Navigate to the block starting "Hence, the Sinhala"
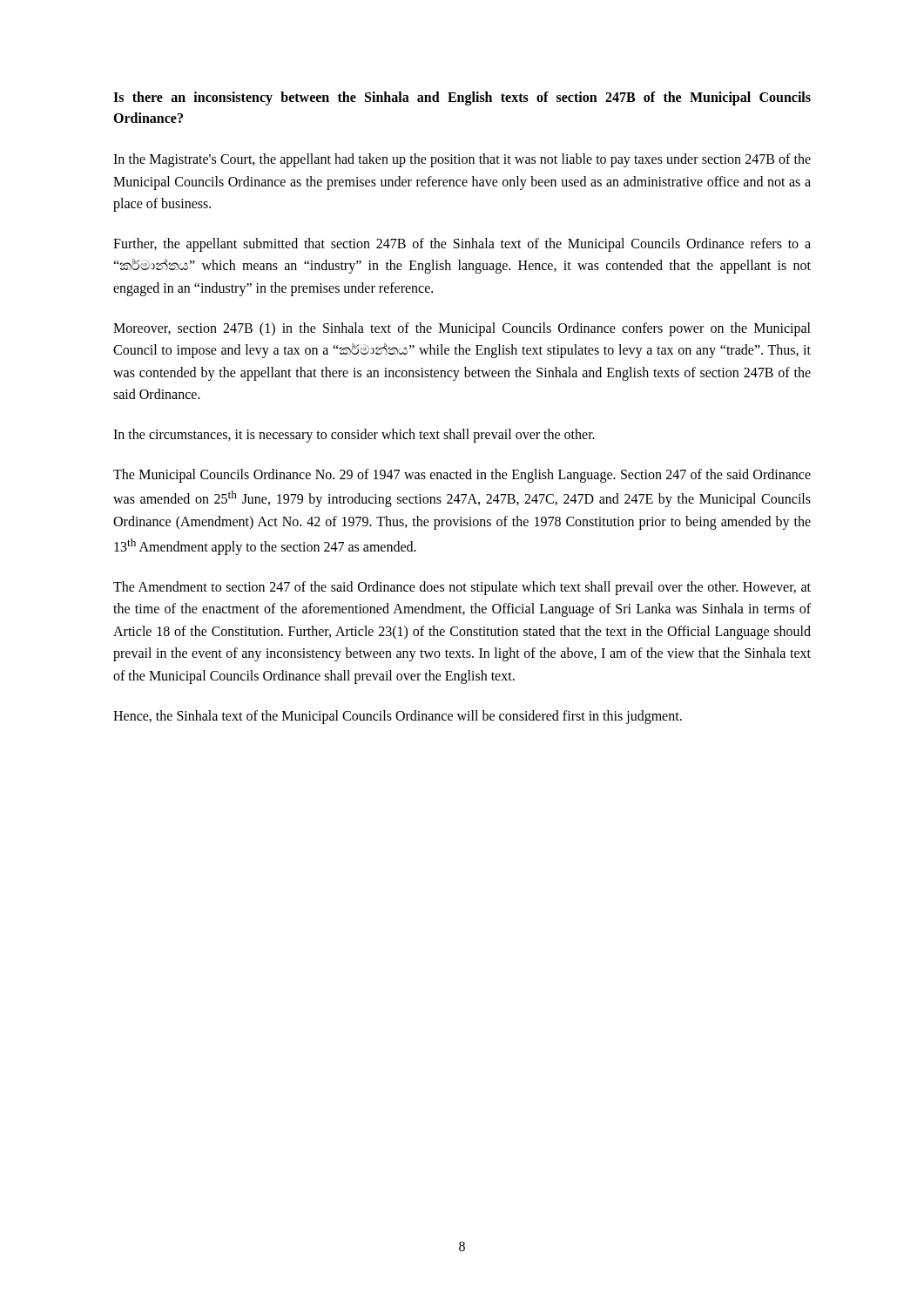Image resolution: width=924 pixels, height=1307 pixels. click(398, 715)
